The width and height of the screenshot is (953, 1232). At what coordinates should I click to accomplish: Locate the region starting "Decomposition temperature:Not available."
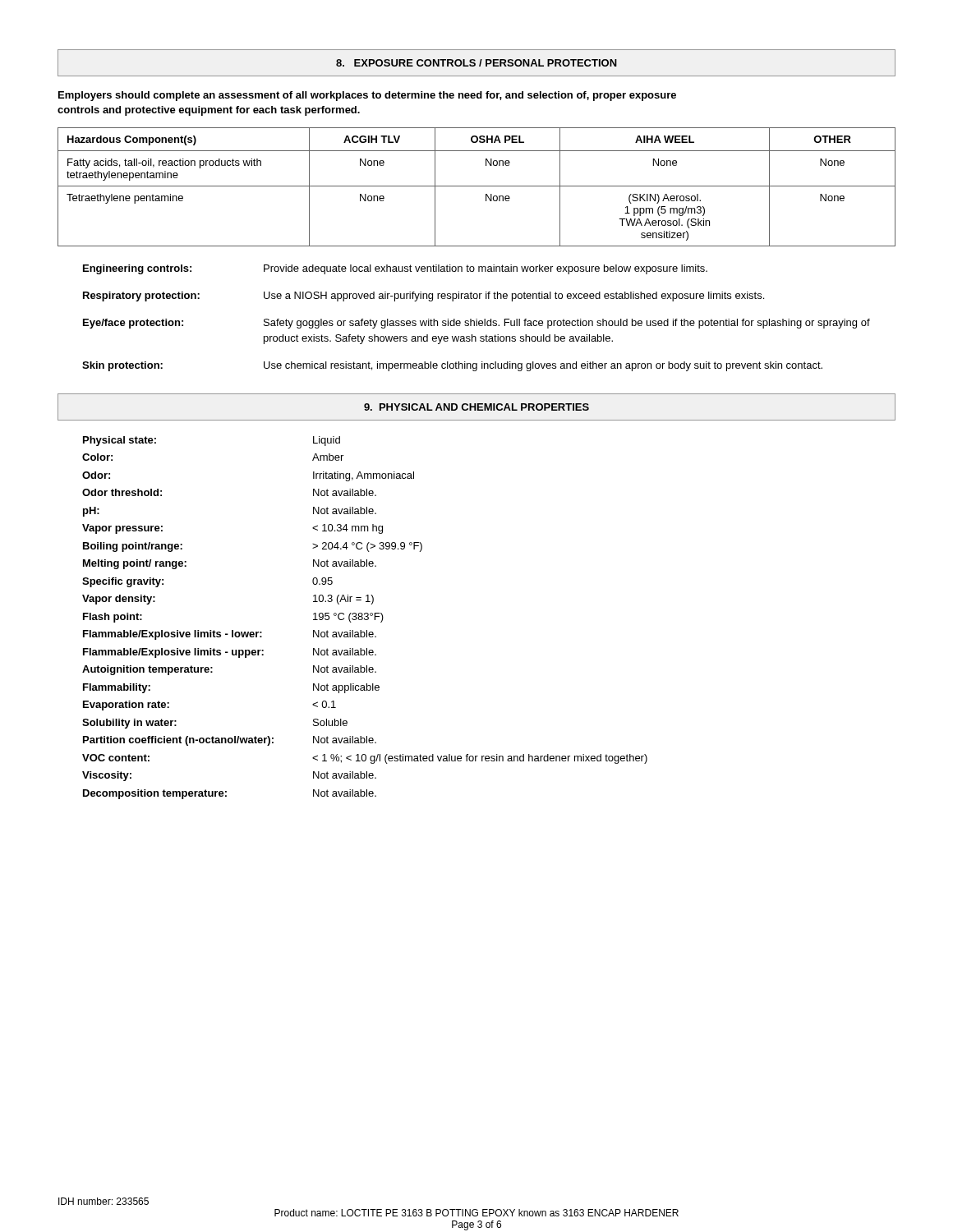[155, 794]
